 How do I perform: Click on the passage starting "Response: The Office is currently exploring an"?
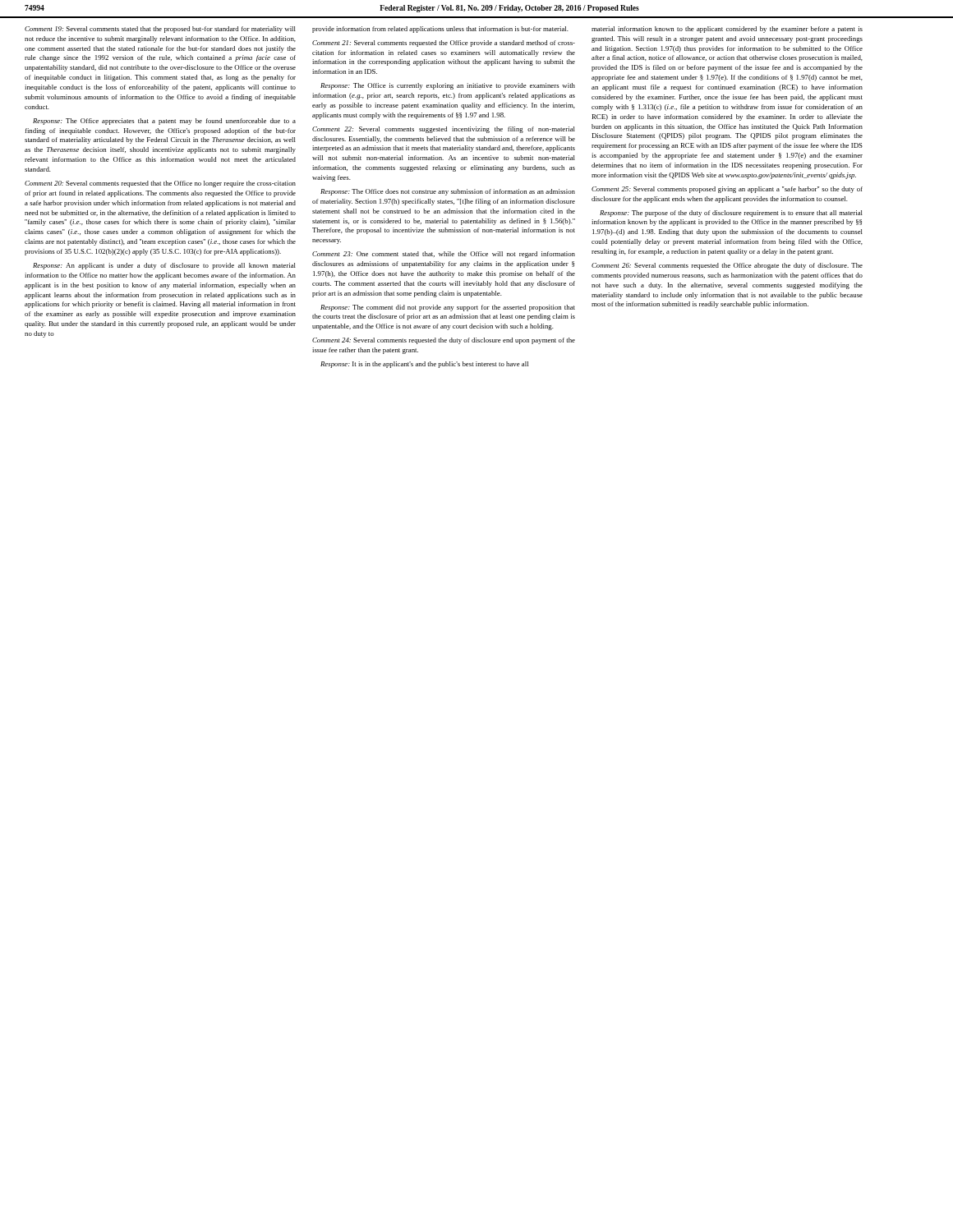[444, 101]
